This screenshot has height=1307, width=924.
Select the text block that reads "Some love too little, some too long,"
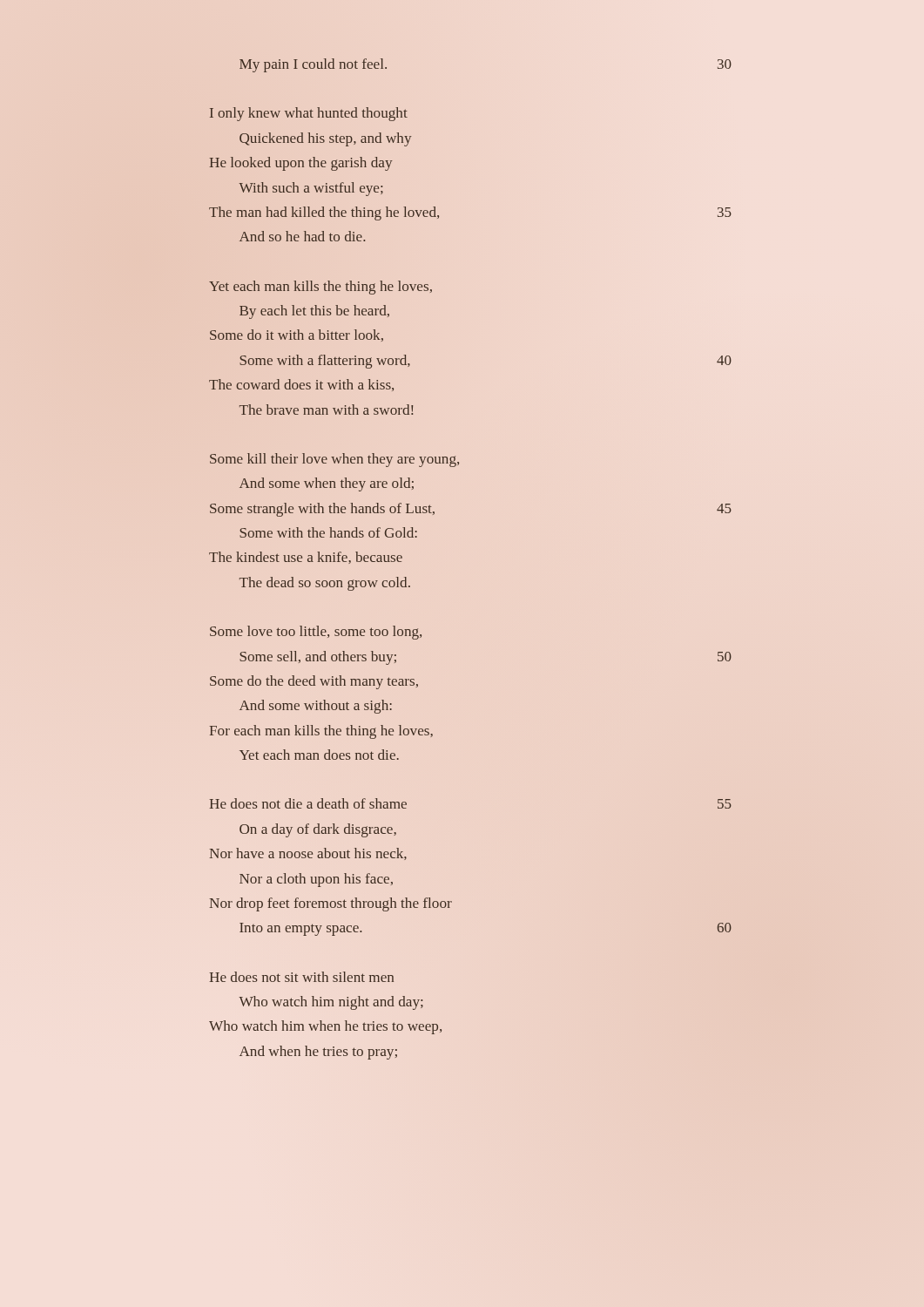(316, 633)
